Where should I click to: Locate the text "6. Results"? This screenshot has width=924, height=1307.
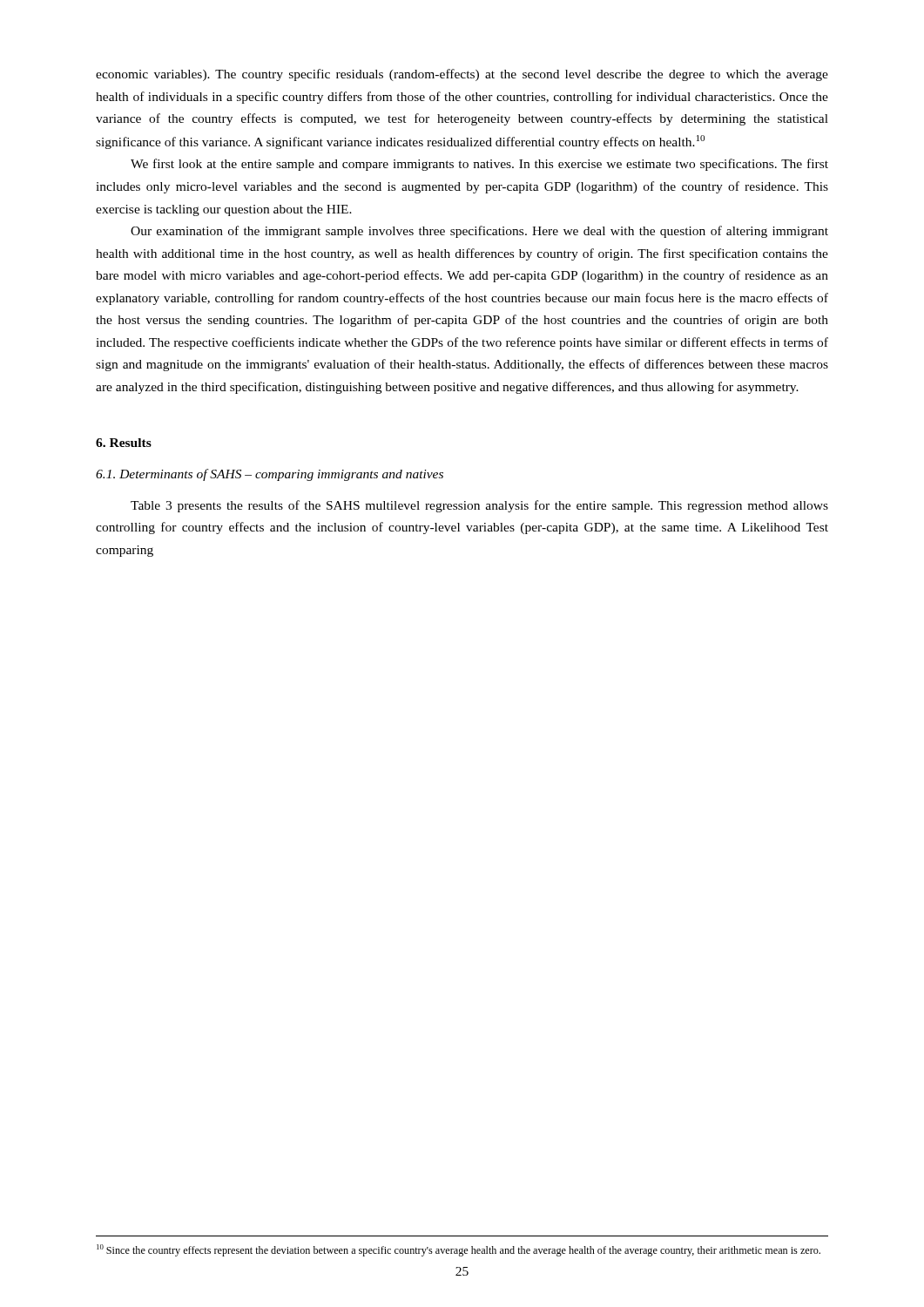tap(124, 442)
